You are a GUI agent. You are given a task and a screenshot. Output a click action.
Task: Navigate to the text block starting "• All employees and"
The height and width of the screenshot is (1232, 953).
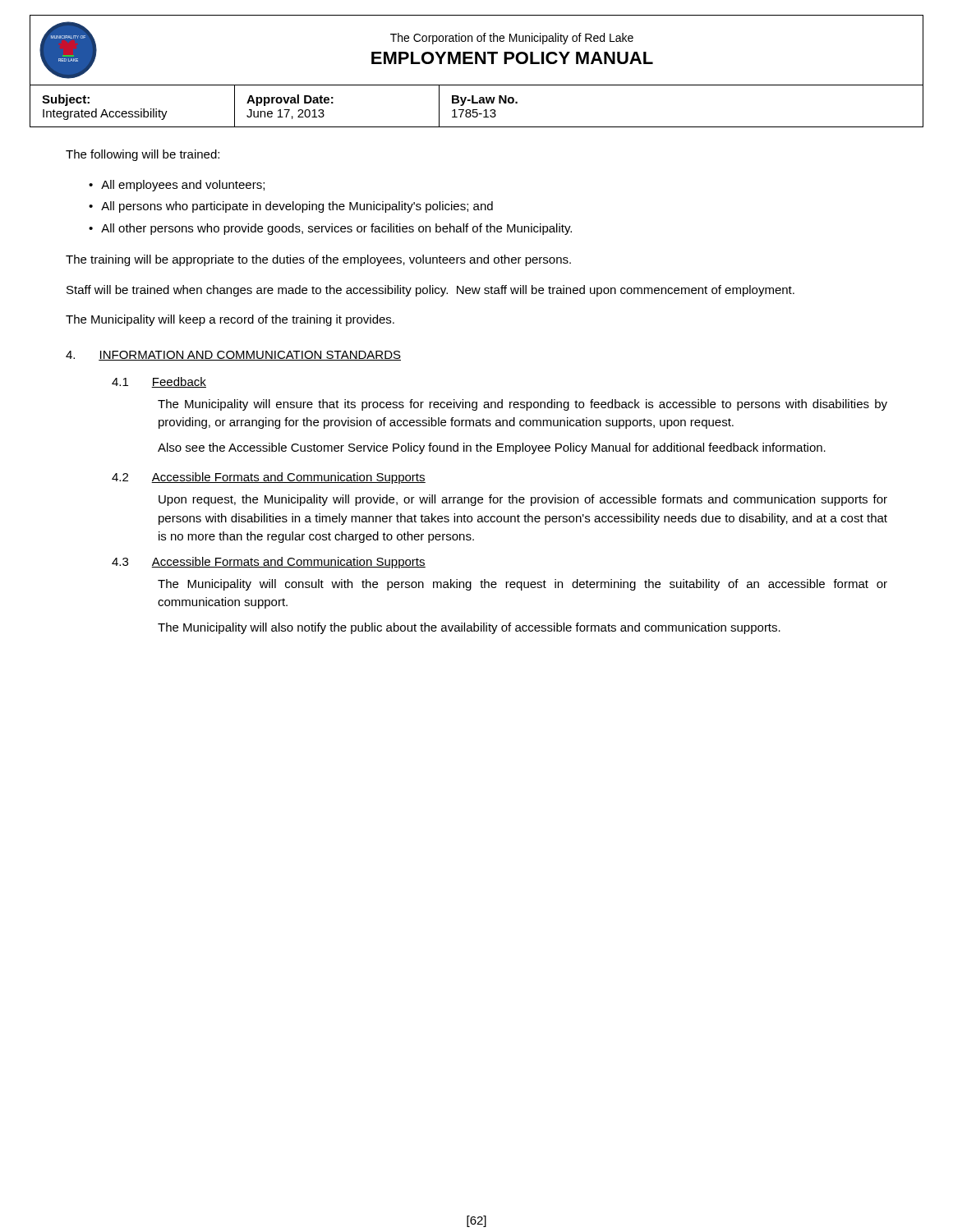point(177,185)
